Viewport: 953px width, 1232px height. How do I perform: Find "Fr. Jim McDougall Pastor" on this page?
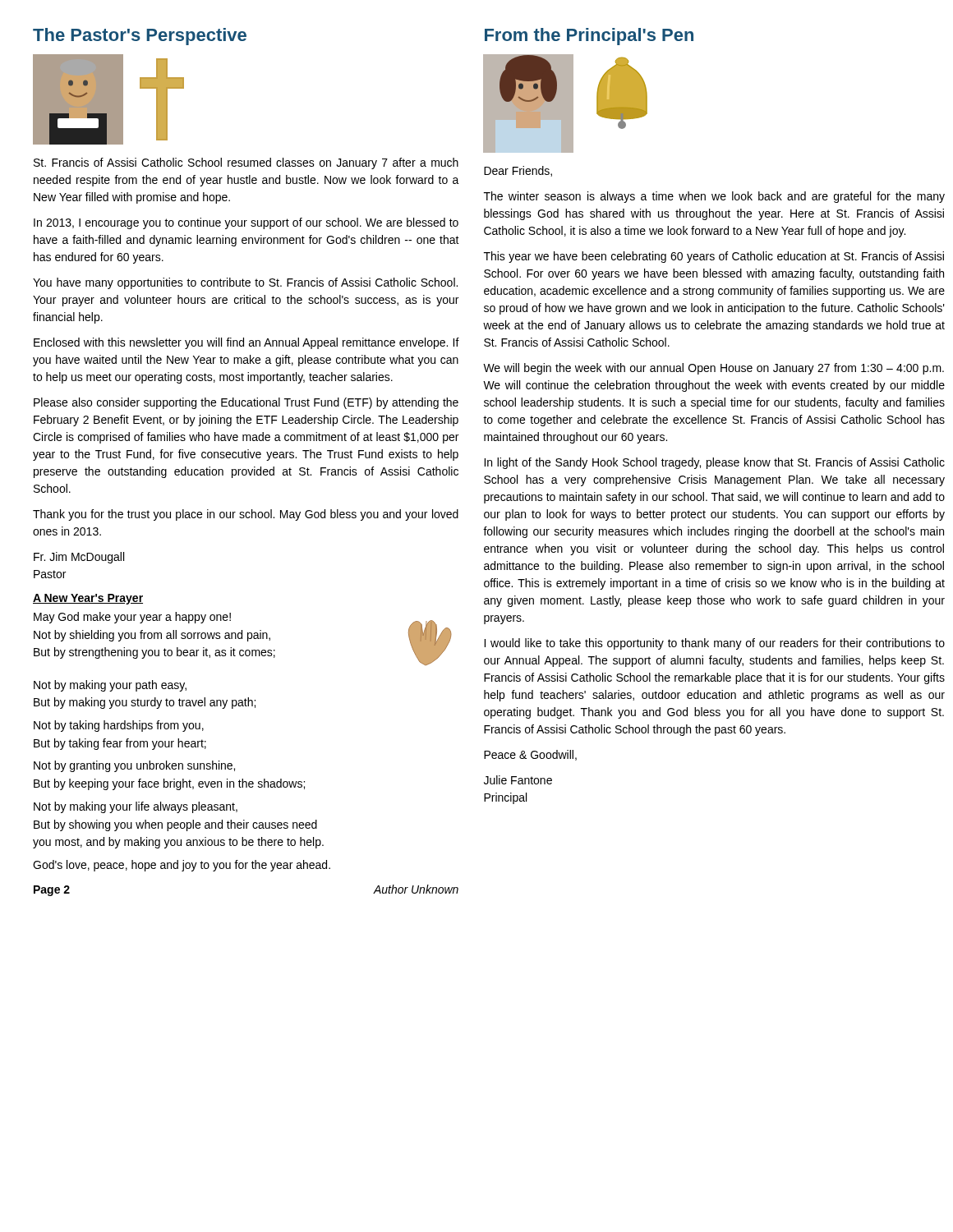pos(79,565)
